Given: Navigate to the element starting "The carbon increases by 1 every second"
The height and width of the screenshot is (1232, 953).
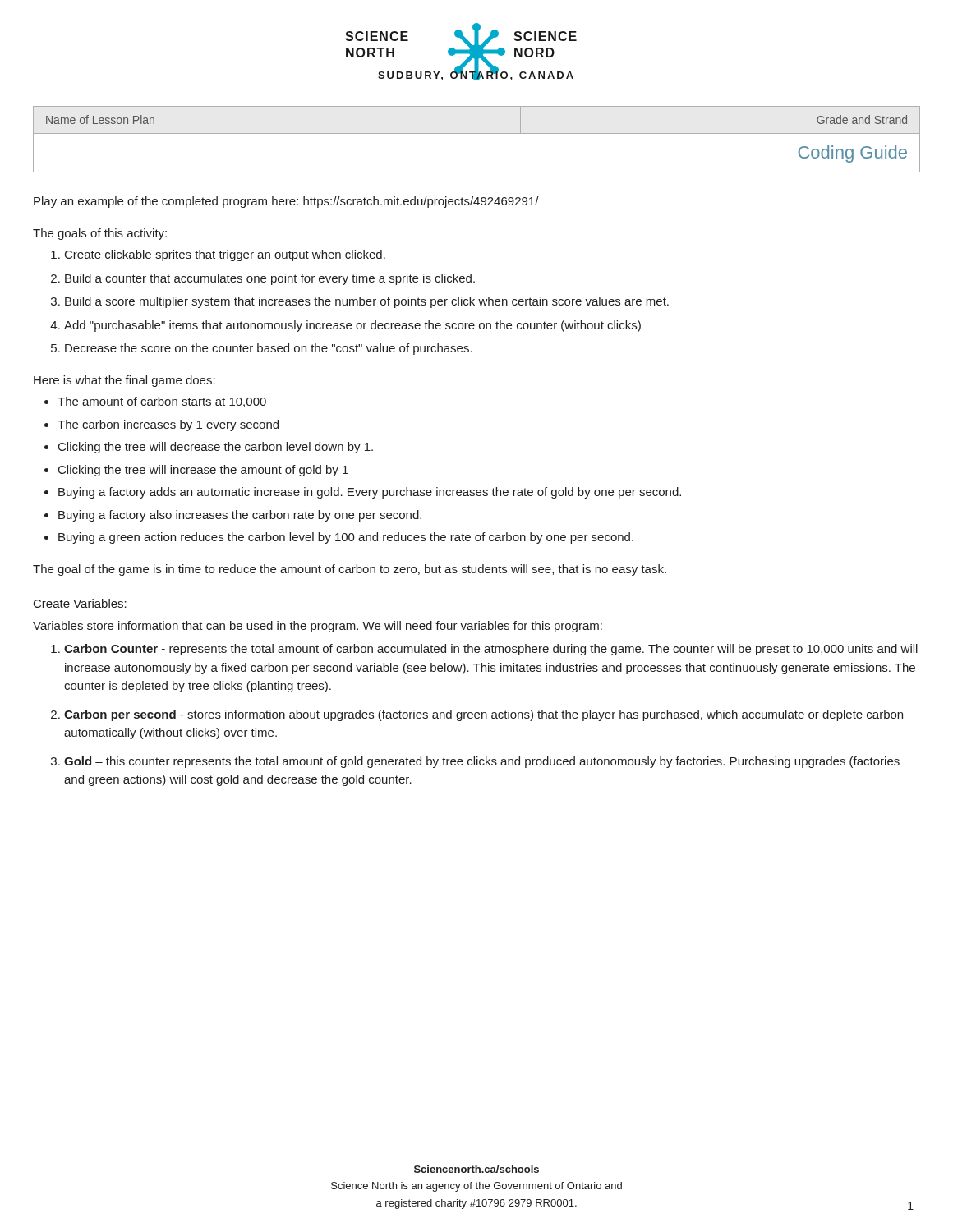Looking at the screenshot, I should pyautogui.click(x=168, y=424).
